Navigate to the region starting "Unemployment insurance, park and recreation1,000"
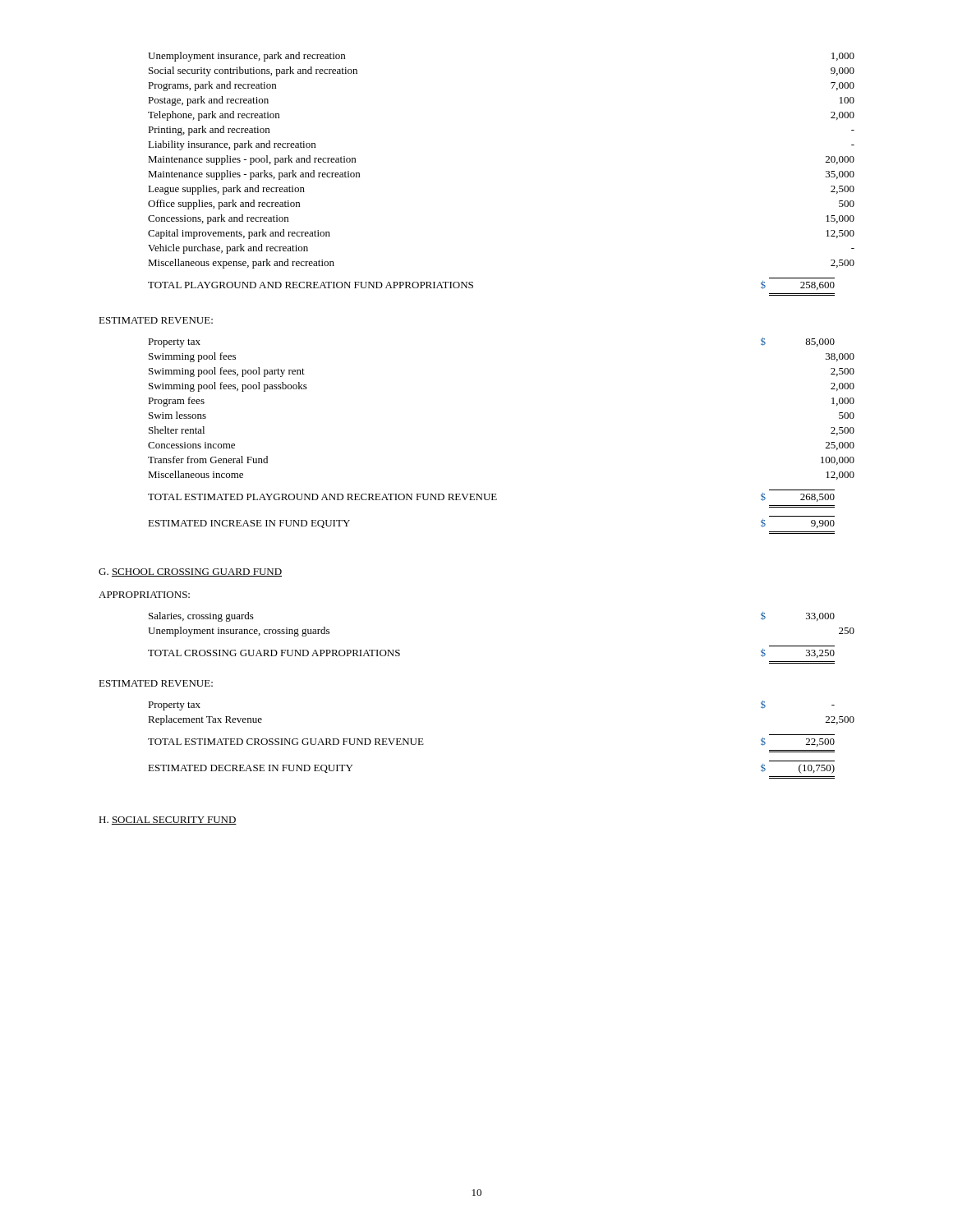 click(241, 56)
